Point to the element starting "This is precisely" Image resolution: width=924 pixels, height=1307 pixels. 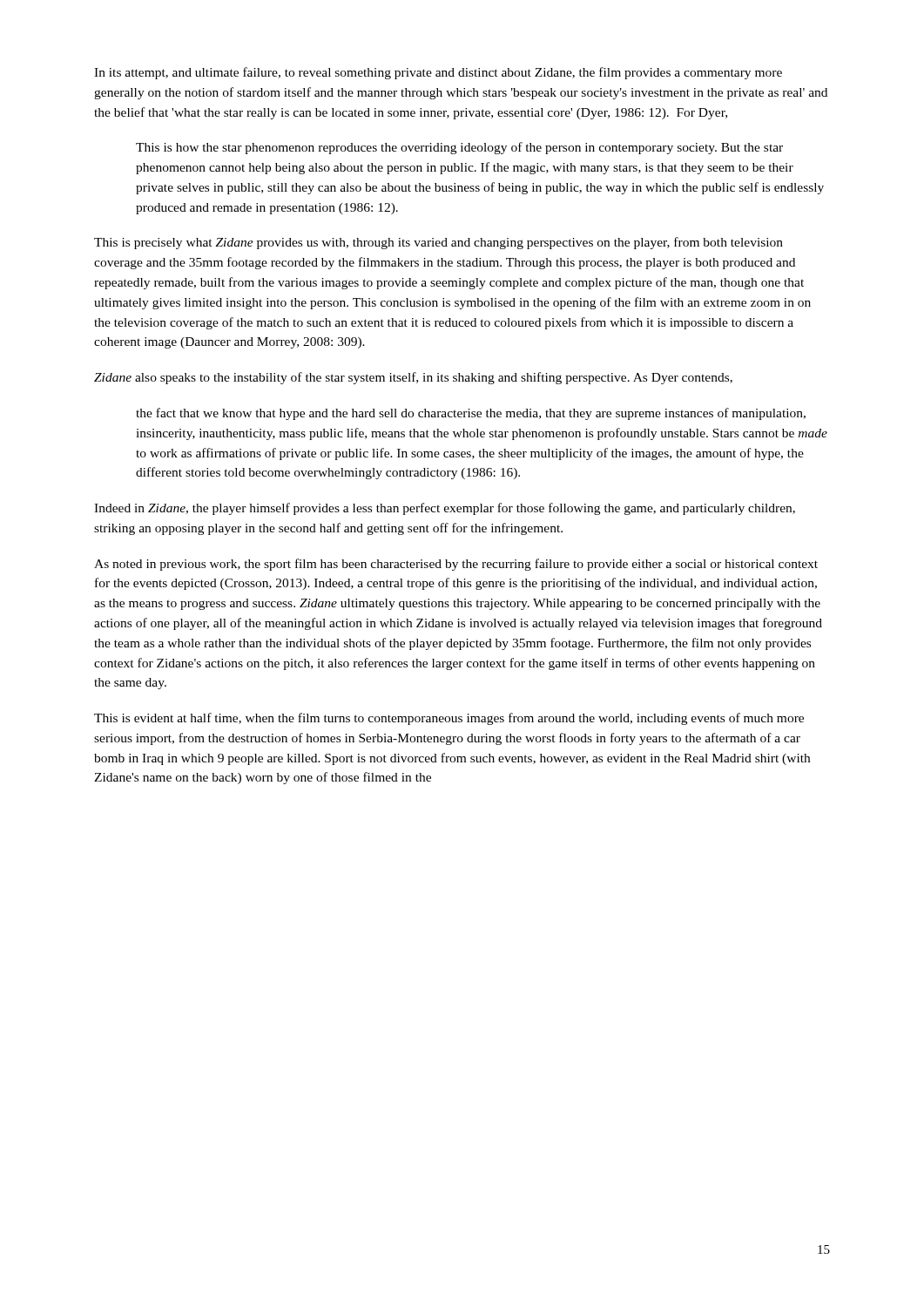coord(453,292)
